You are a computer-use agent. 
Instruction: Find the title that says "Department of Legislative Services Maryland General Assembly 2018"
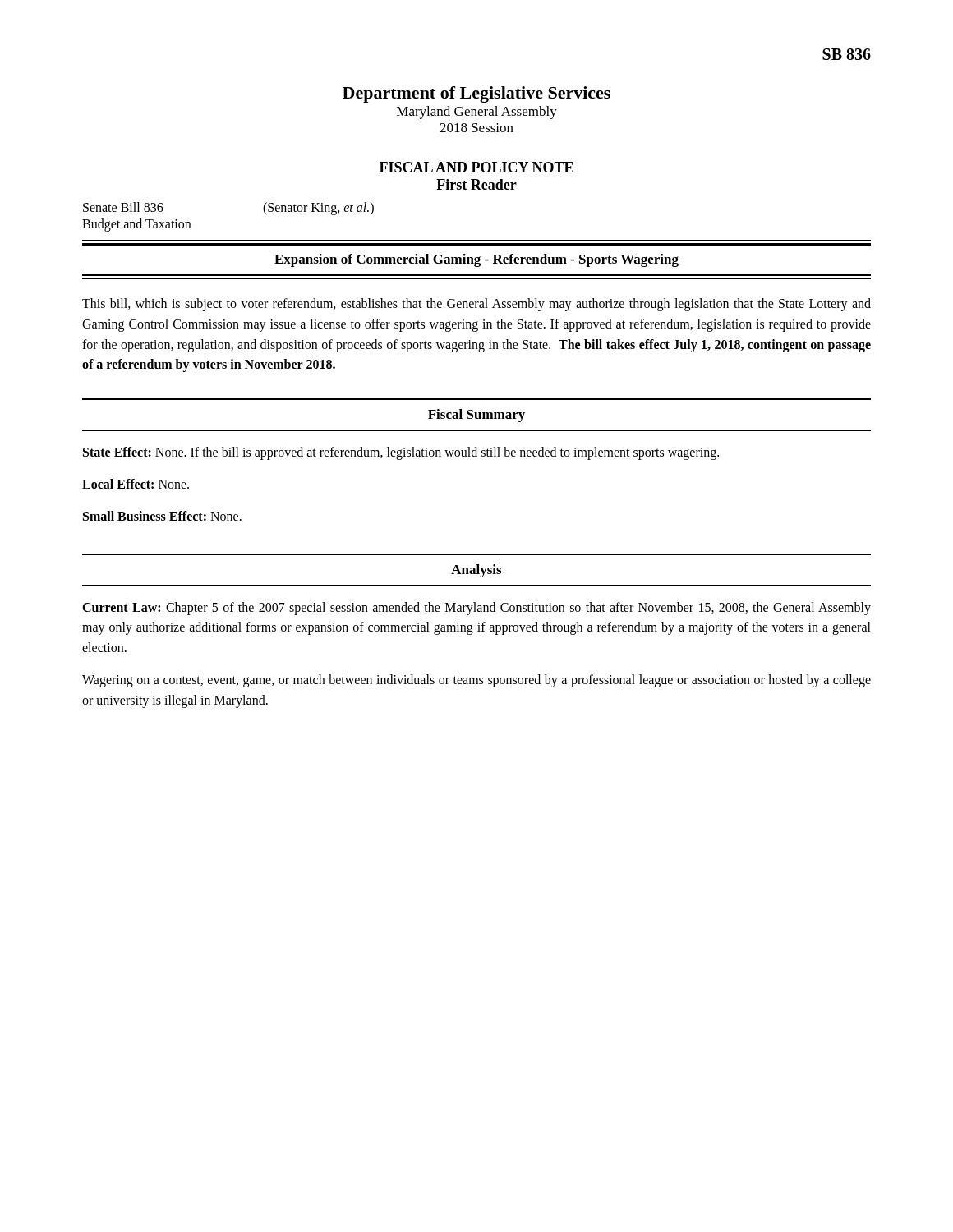point(476,109)
